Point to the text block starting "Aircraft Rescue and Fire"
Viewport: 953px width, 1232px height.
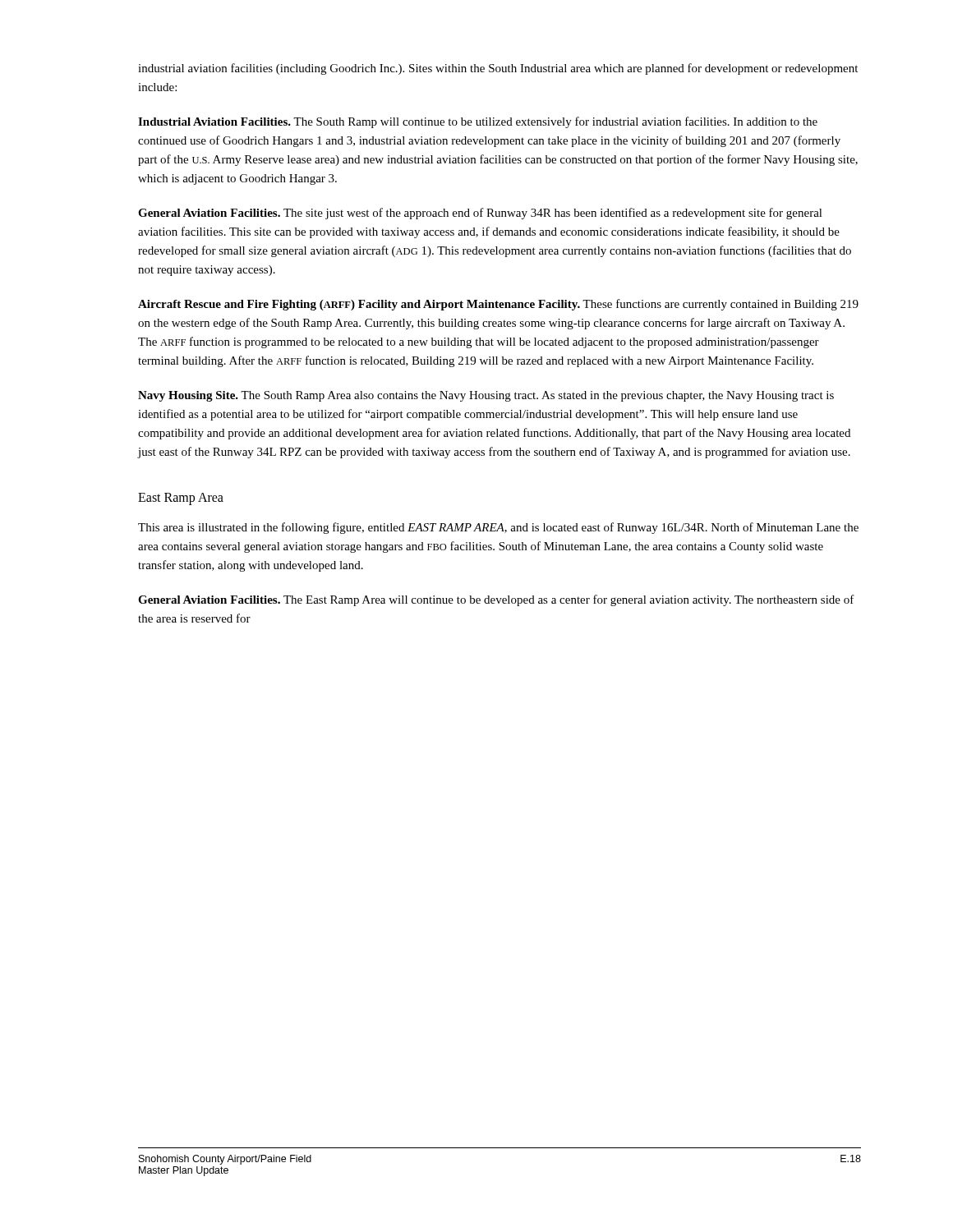pos(498,332)
